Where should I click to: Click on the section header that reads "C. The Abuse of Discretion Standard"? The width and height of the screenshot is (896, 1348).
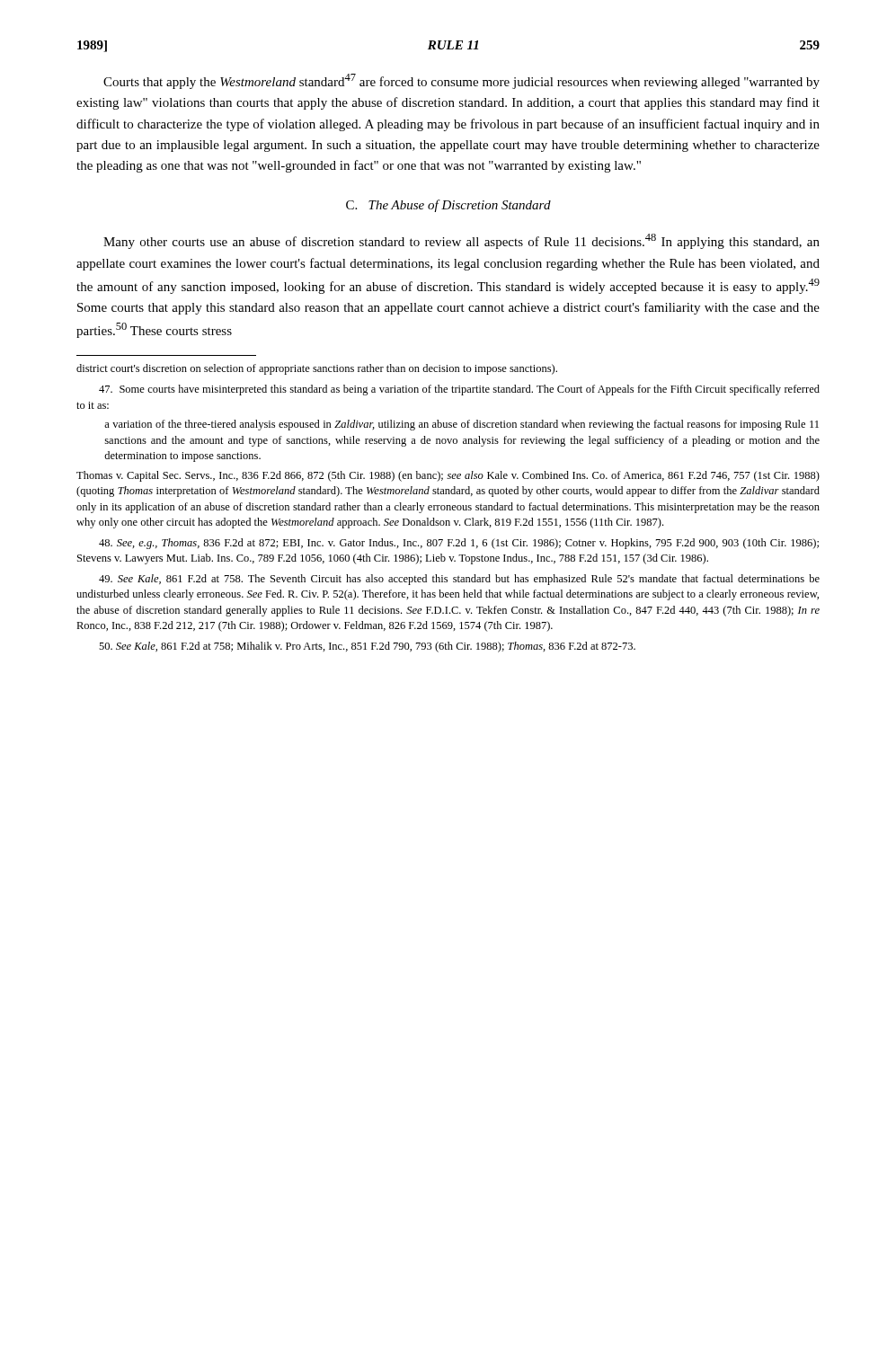point(448,205)
